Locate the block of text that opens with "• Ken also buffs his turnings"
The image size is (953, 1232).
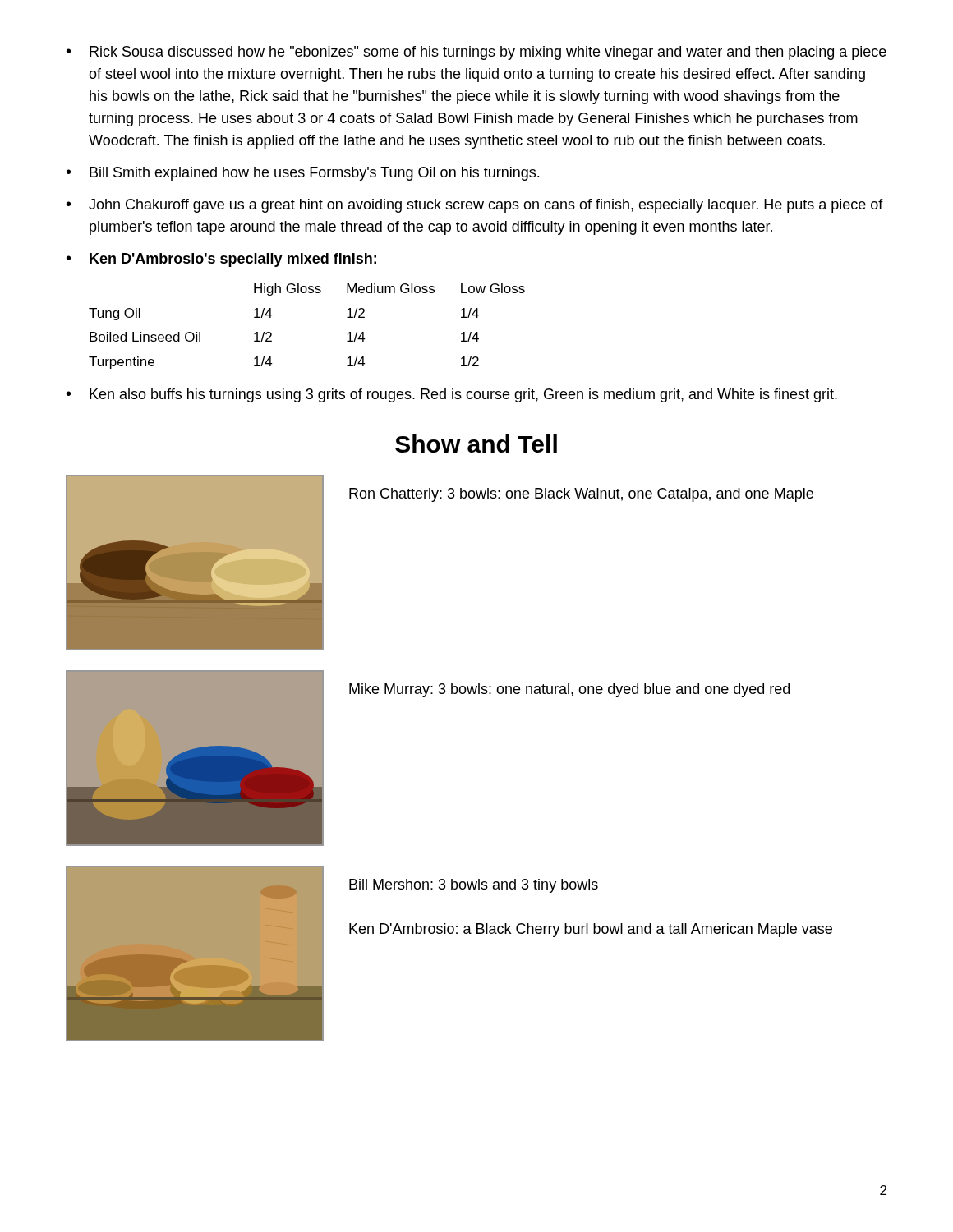click(476, 395)
